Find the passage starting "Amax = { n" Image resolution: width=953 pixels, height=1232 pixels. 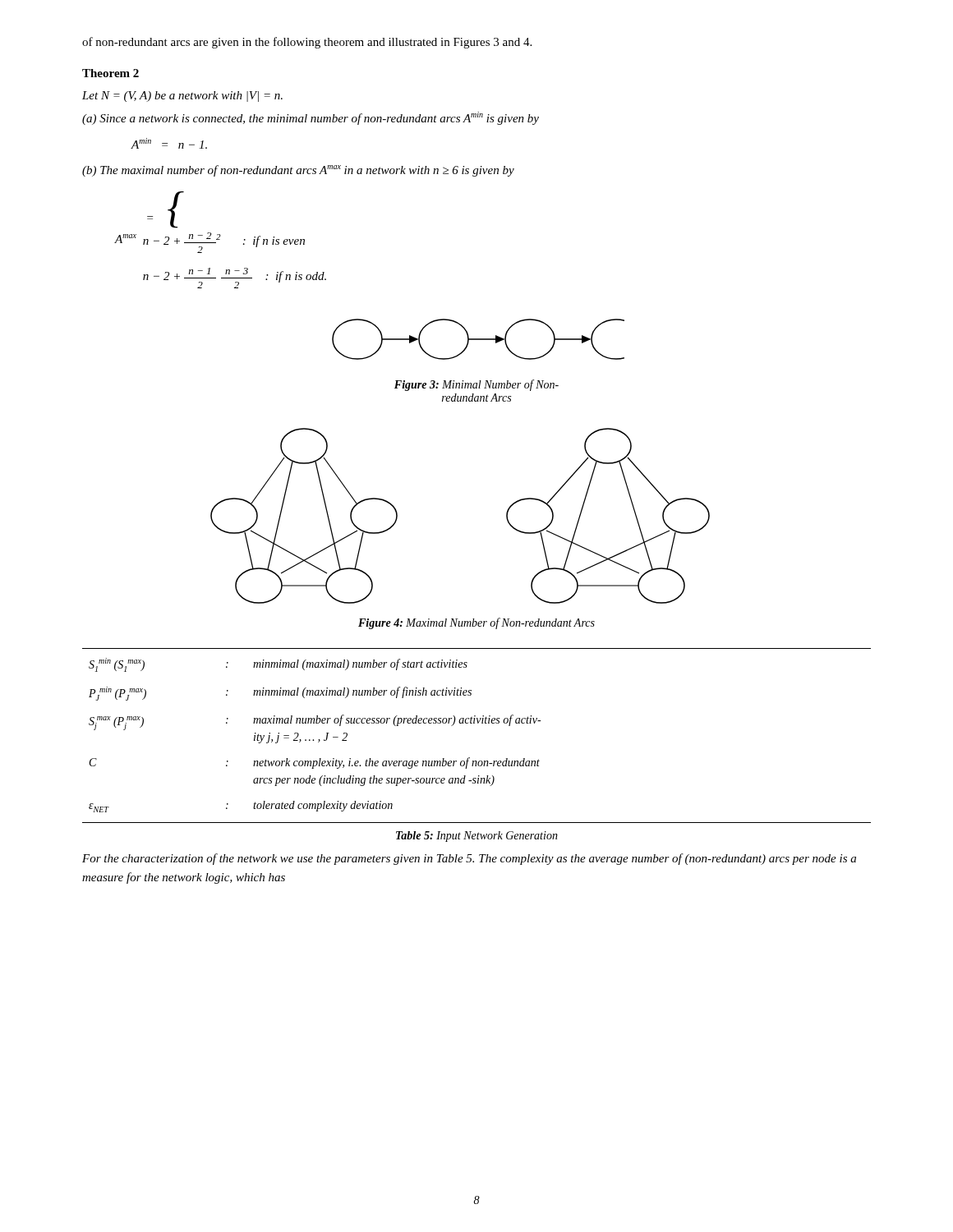coord(221,239)
